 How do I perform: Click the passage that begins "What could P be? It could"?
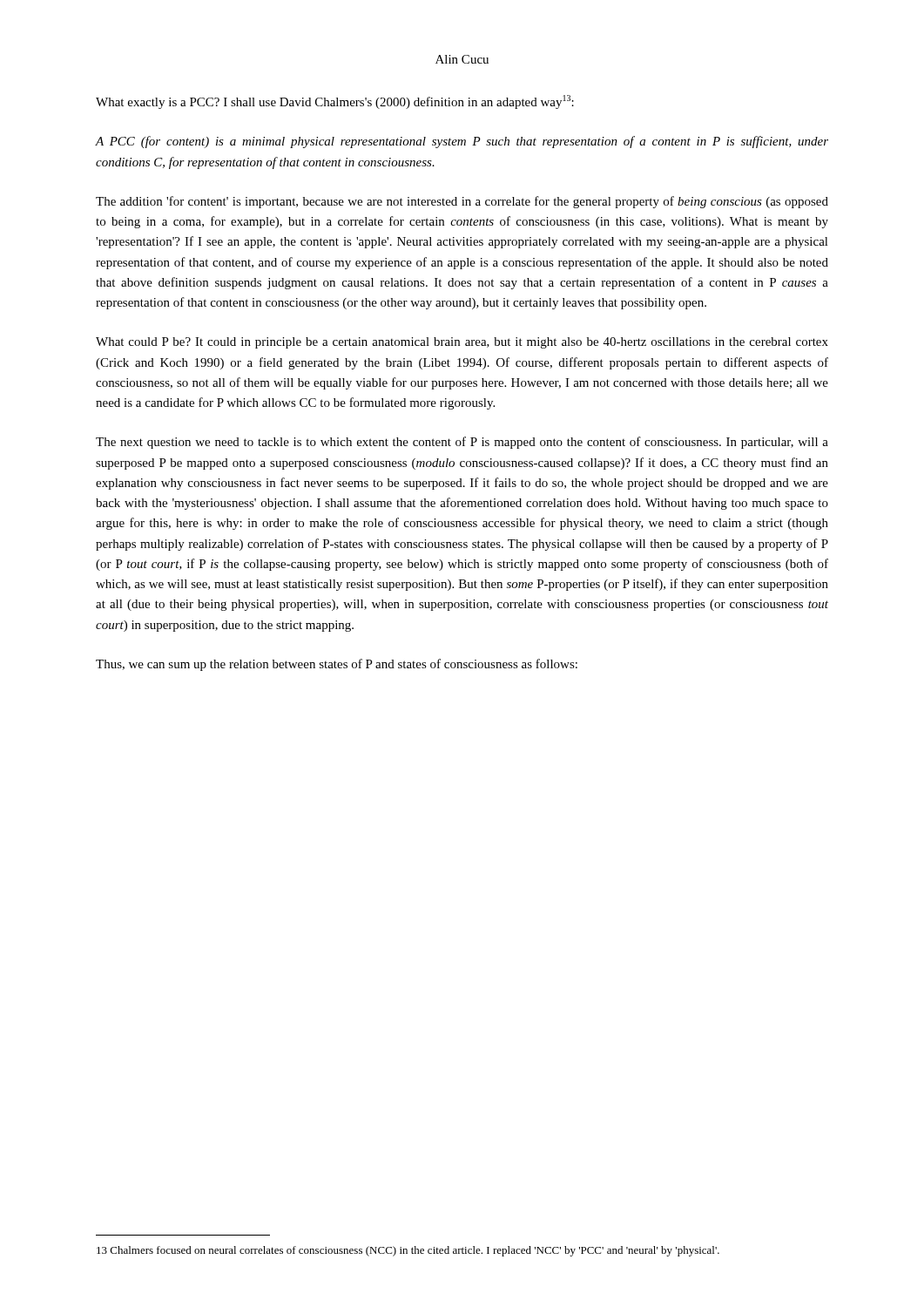pos(462,372)
